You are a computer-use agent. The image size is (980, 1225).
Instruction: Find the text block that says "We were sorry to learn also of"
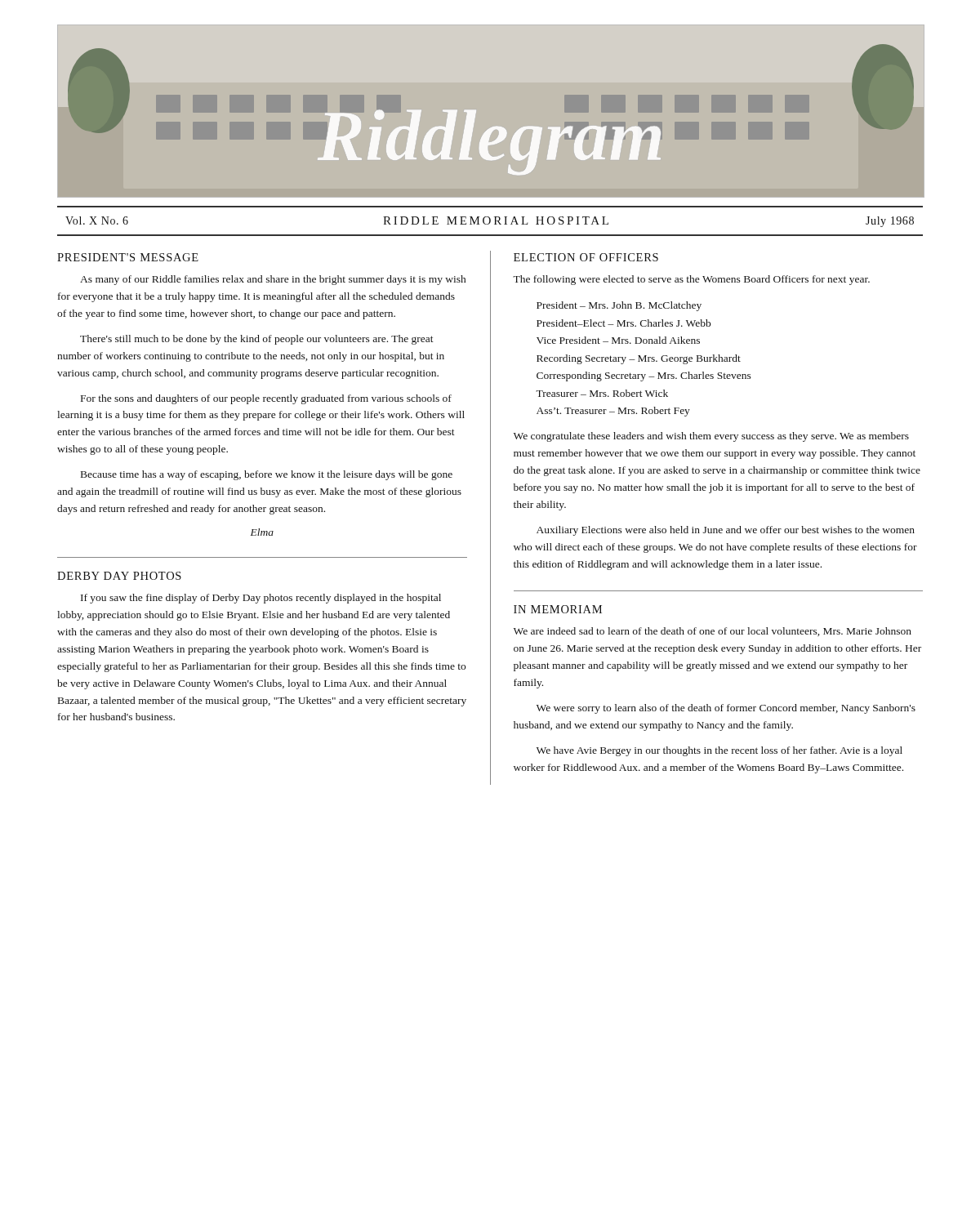point(718,717)
